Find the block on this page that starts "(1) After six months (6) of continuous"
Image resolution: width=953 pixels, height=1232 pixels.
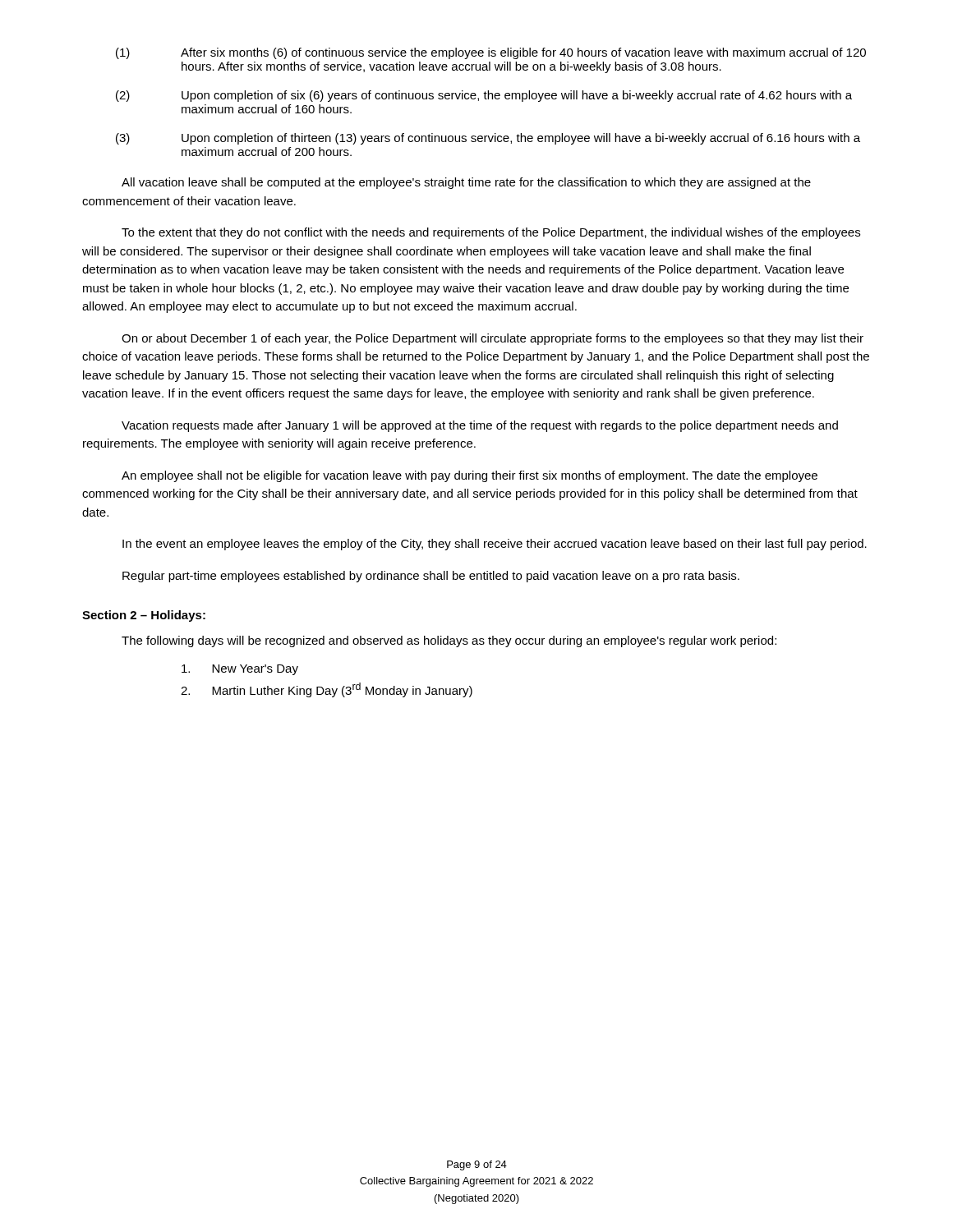pos(476,59)
